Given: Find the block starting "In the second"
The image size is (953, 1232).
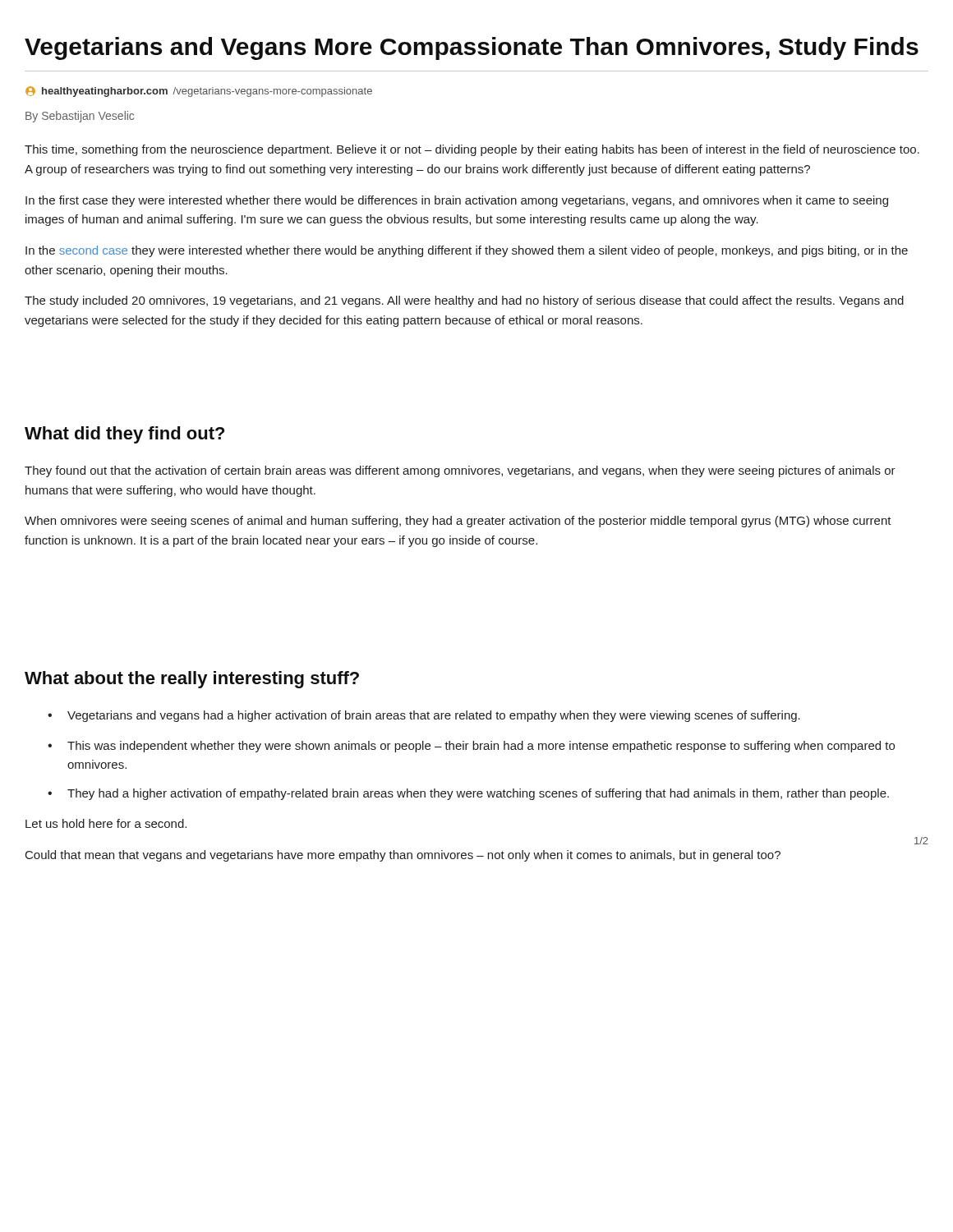Looking at the screenshot, I should (x=466, y=260).
